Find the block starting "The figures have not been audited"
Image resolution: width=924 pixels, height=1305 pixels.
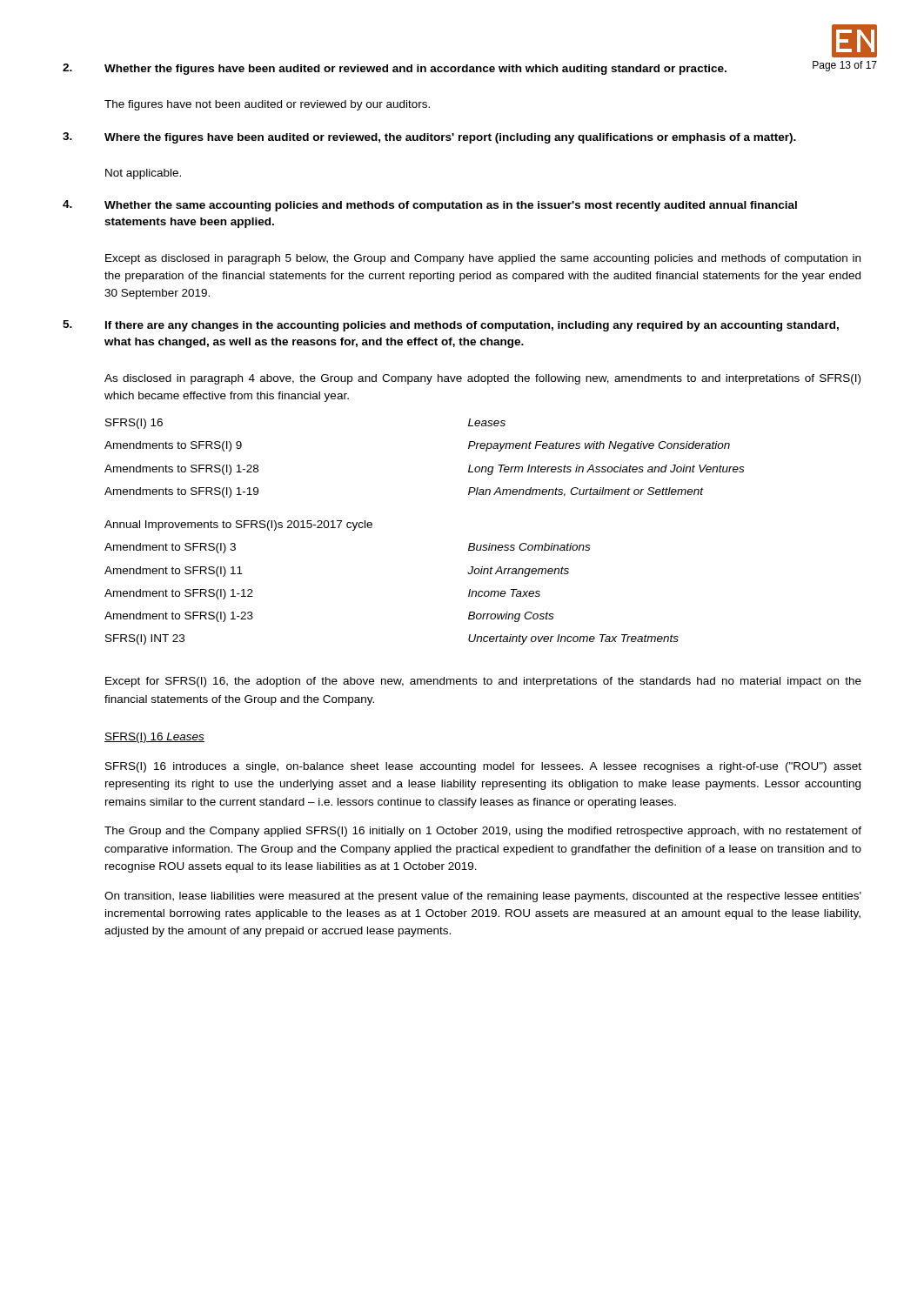[267, 105]
